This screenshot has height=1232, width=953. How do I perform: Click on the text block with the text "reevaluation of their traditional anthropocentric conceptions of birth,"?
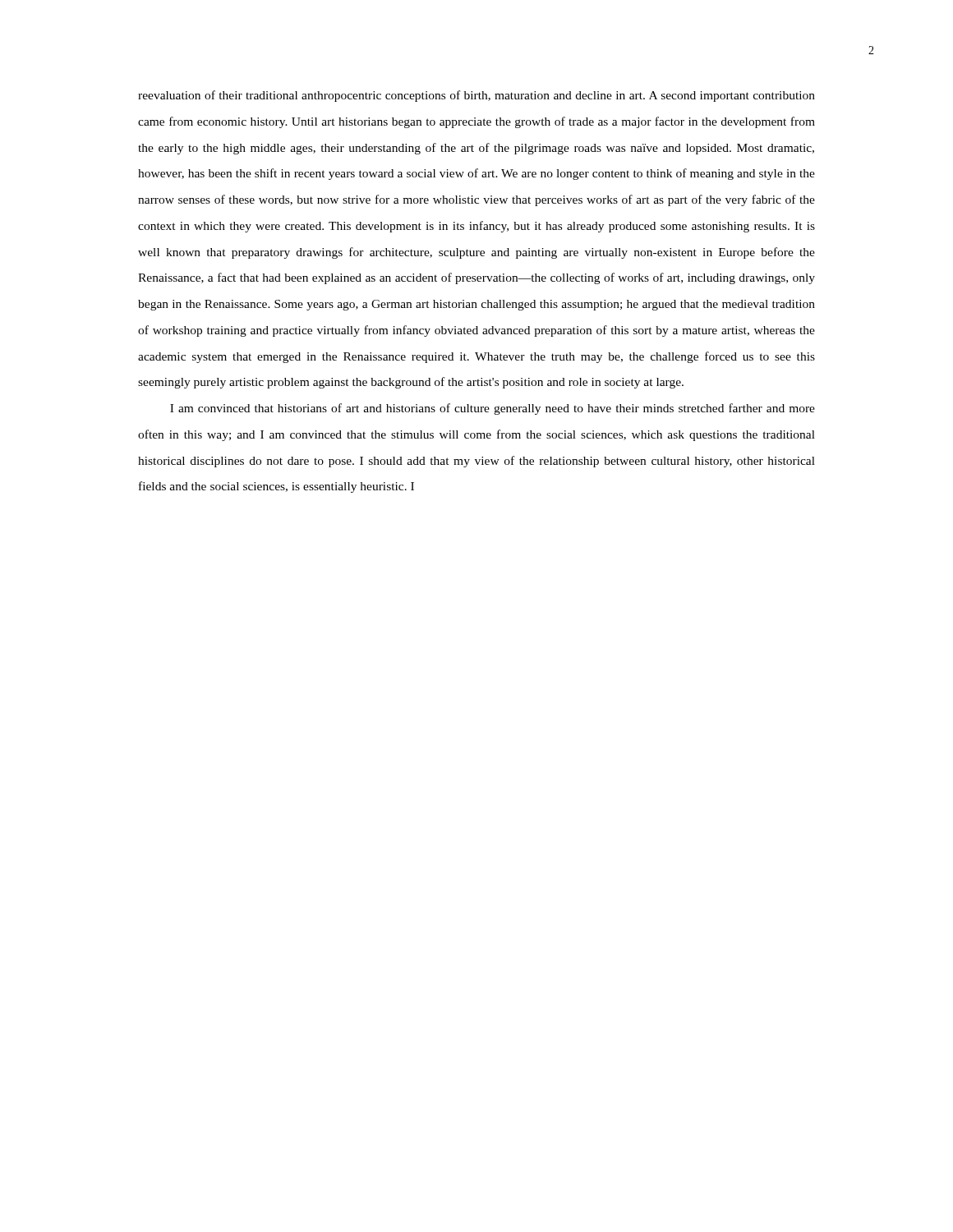click(476, 291)
